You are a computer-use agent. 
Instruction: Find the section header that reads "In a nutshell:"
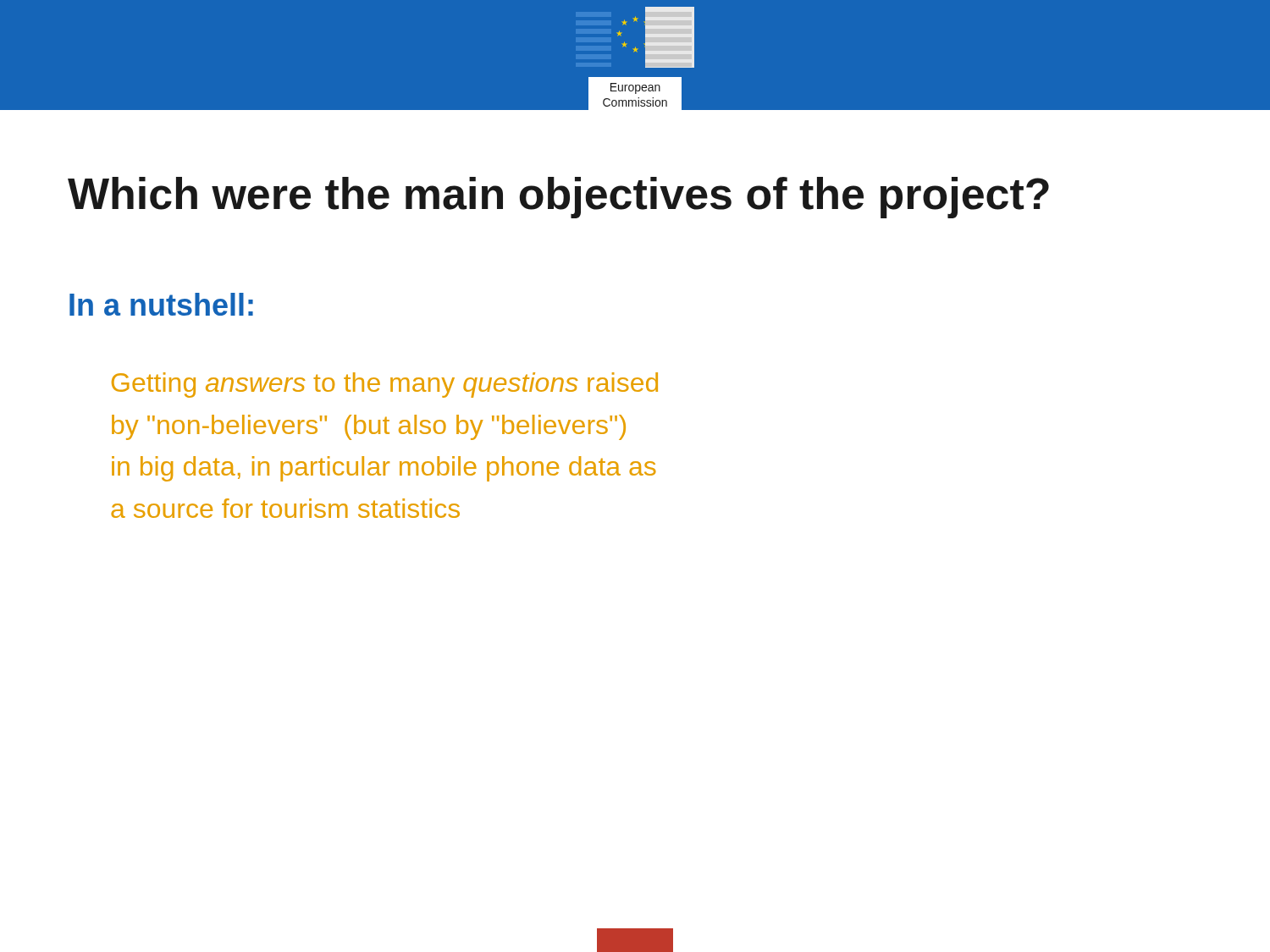162,305
